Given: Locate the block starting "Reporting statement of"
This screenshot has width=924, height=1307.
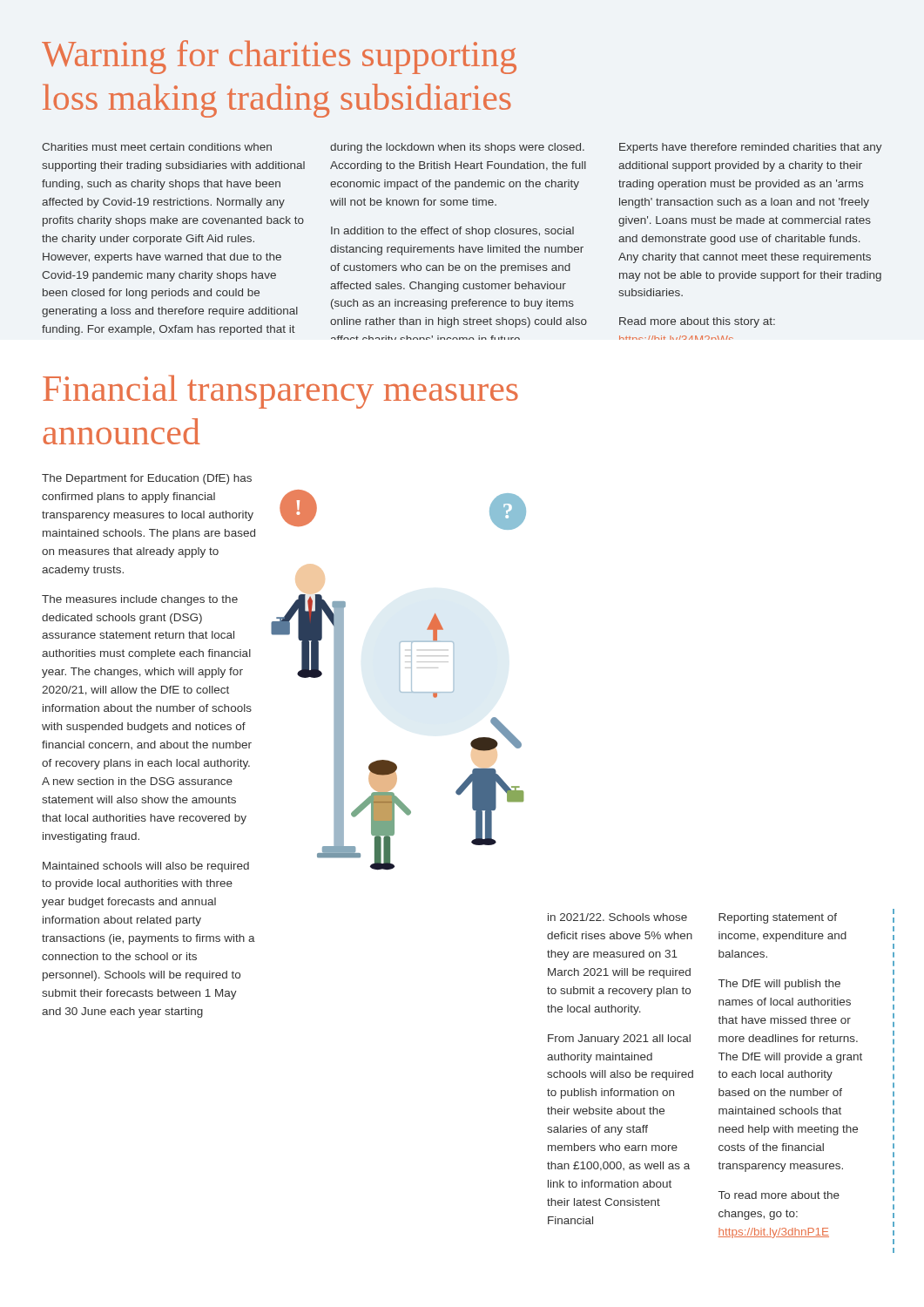Looking at the screenshot, I should coord(800,1081).
